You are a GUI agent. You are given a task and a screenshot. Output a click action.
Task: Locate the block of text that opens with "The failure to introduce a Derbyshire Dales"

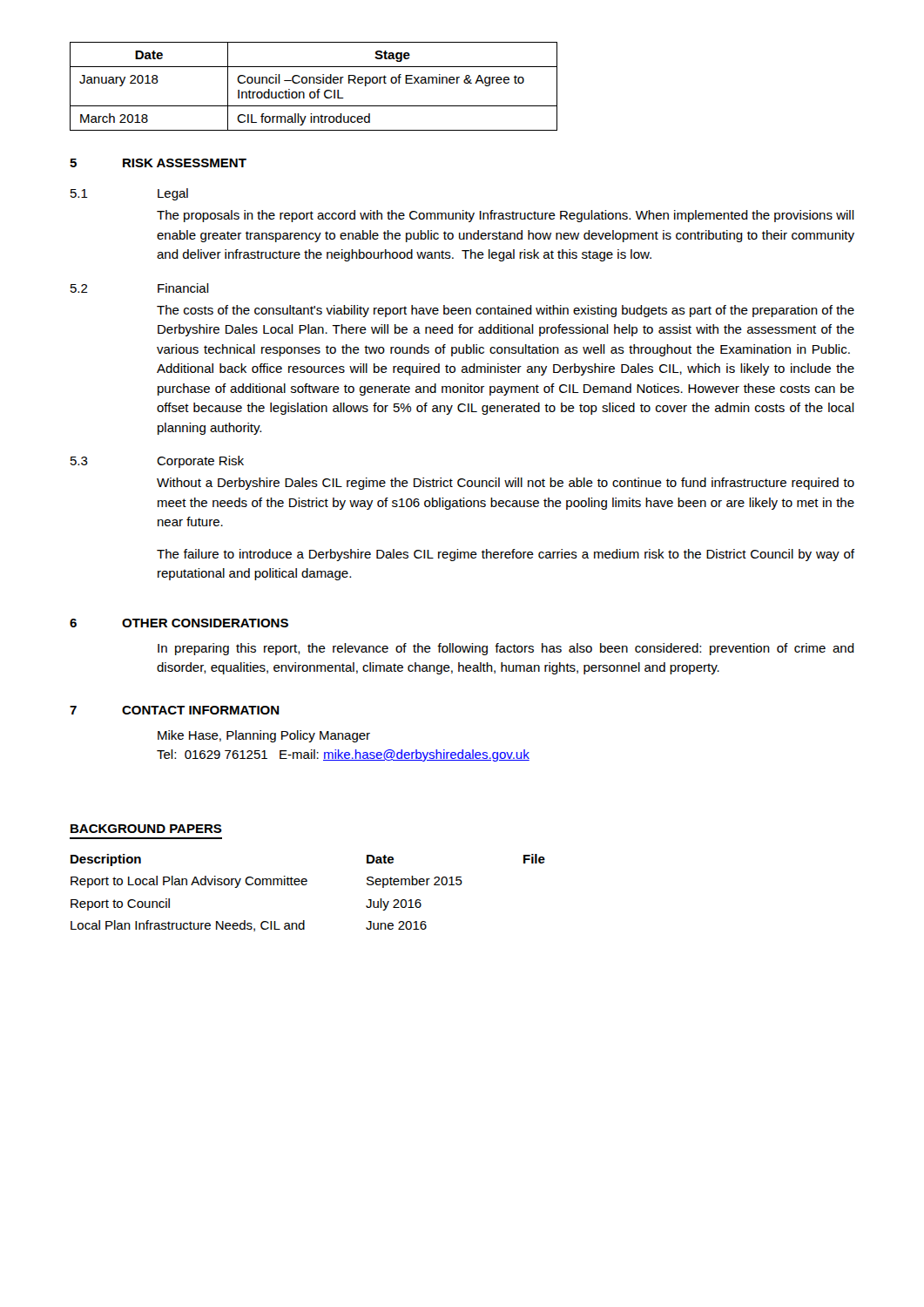coord(506,563)
